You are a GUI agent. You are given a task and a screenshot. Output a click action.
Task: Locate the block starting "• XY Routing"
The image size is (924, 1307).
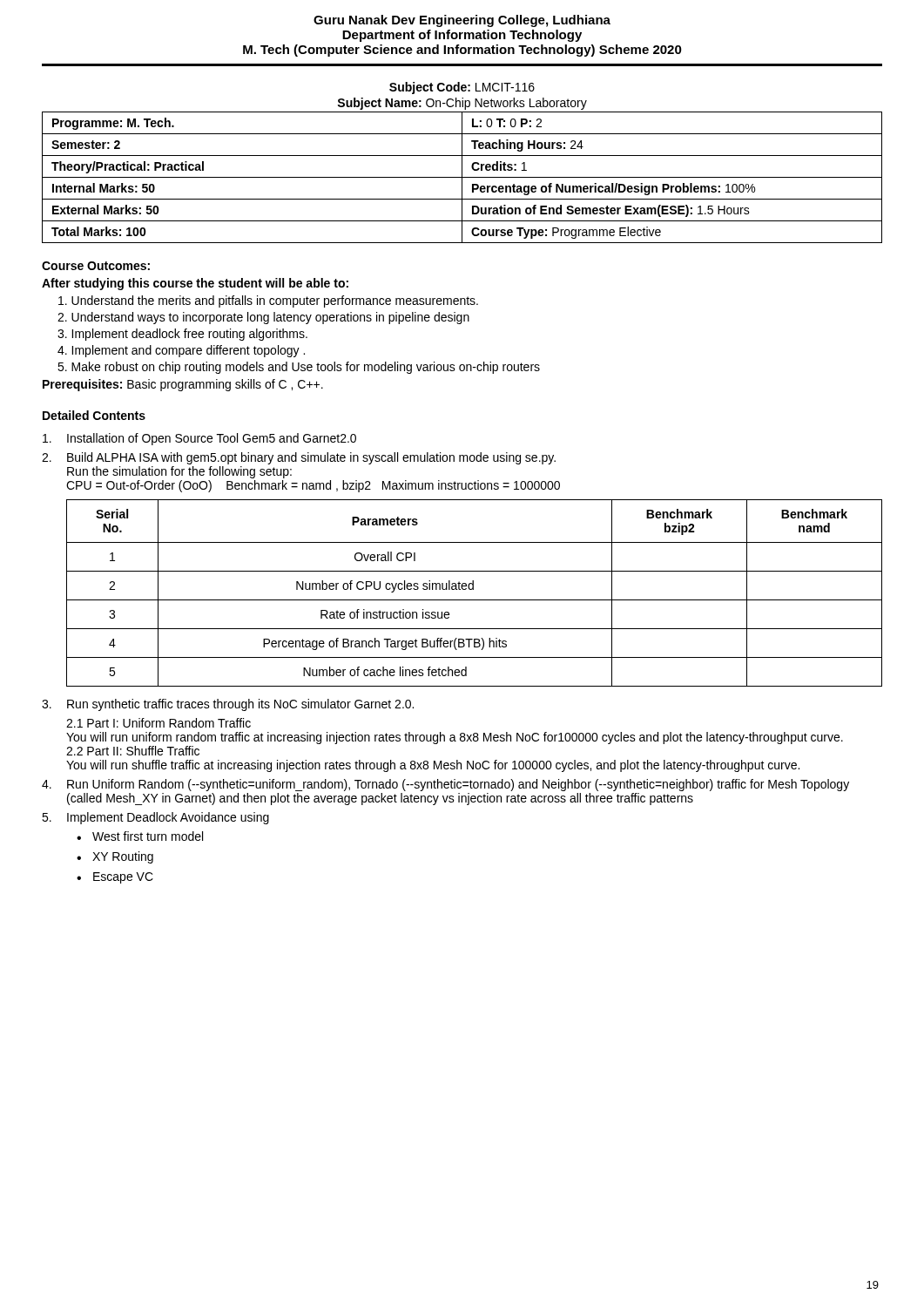[115, 858]
